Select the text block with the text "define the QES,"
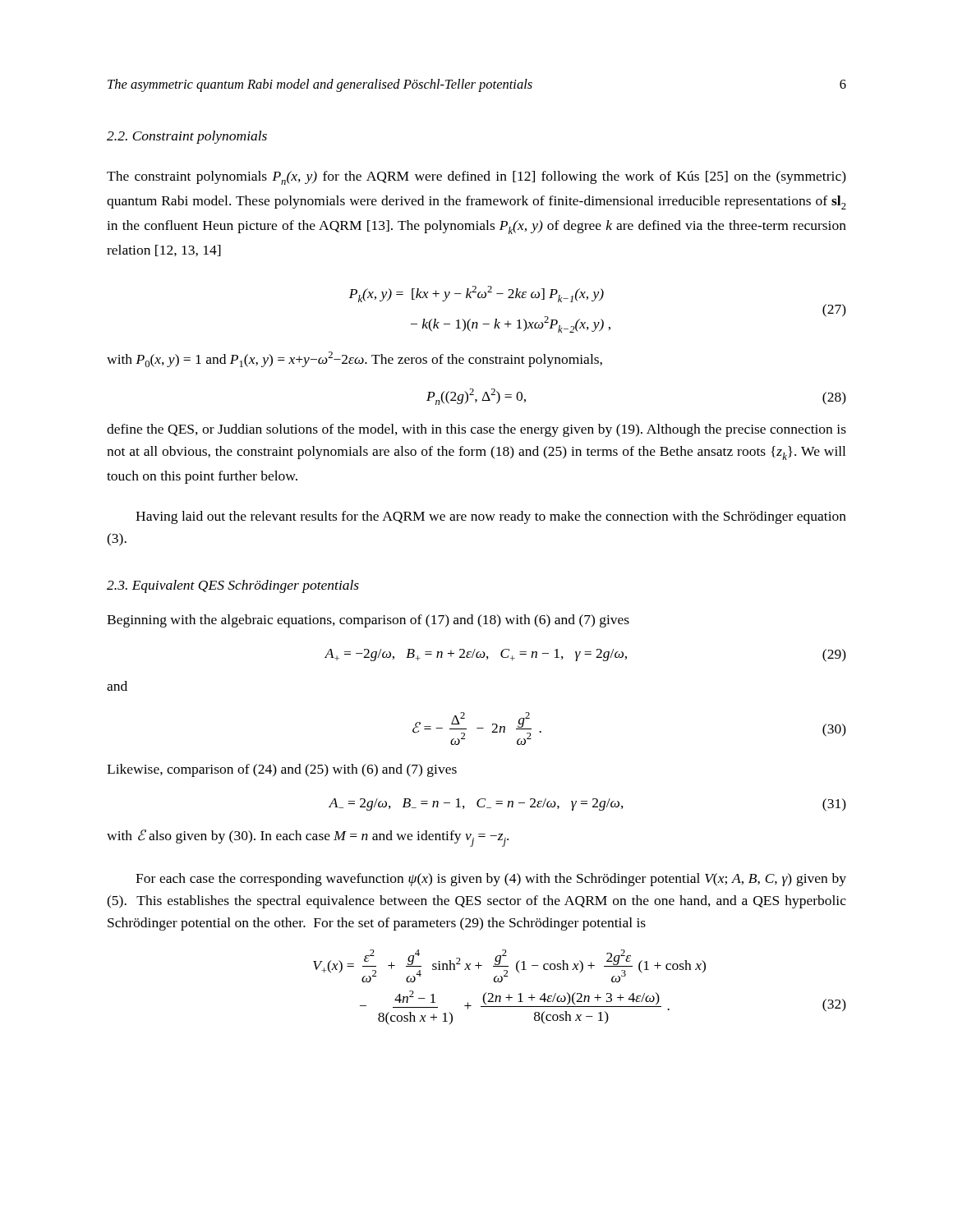This screenshot has width=953, height=1232. (476, 452)
